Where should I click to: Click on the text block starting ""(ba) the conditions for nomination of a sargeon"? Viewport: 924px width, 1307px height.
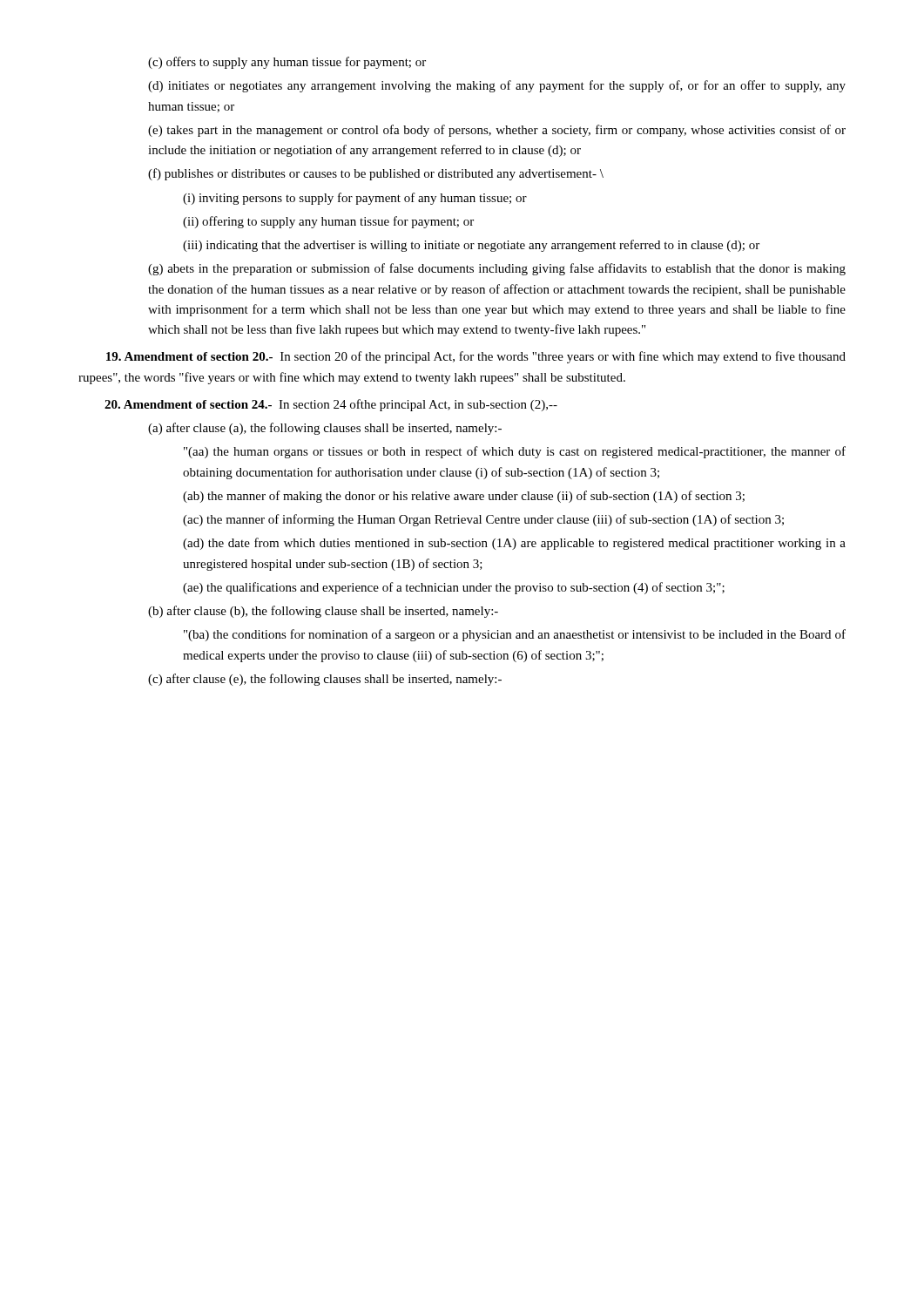(x=514, y=645)
